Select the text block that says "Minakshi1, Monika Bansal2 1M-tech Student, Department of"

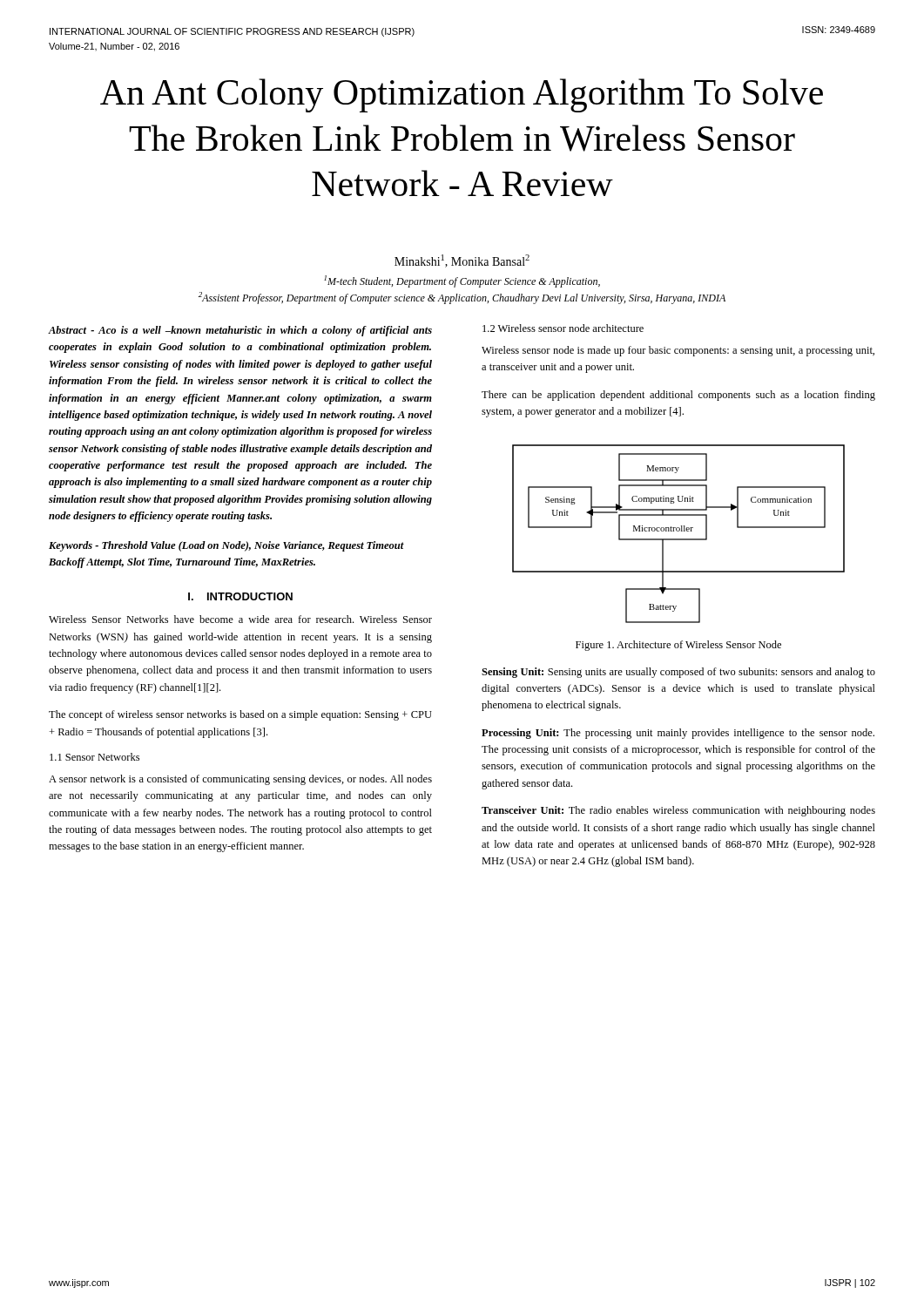[462, 279]
